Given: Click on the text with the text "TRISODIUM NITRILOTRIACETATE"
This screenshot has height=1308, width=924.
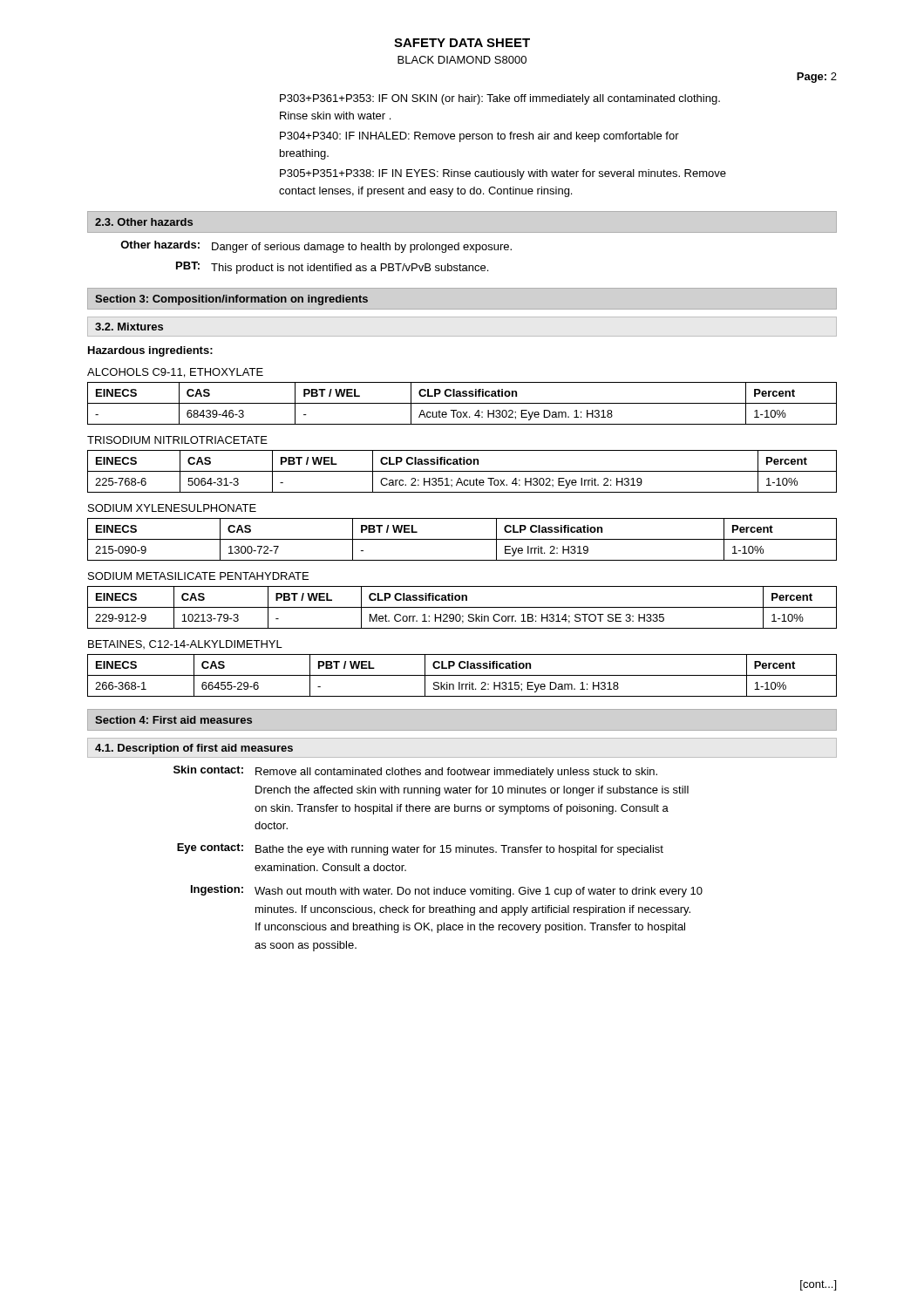Looking at the screenshot, I should pyautogui.click(x=177, y=440).
